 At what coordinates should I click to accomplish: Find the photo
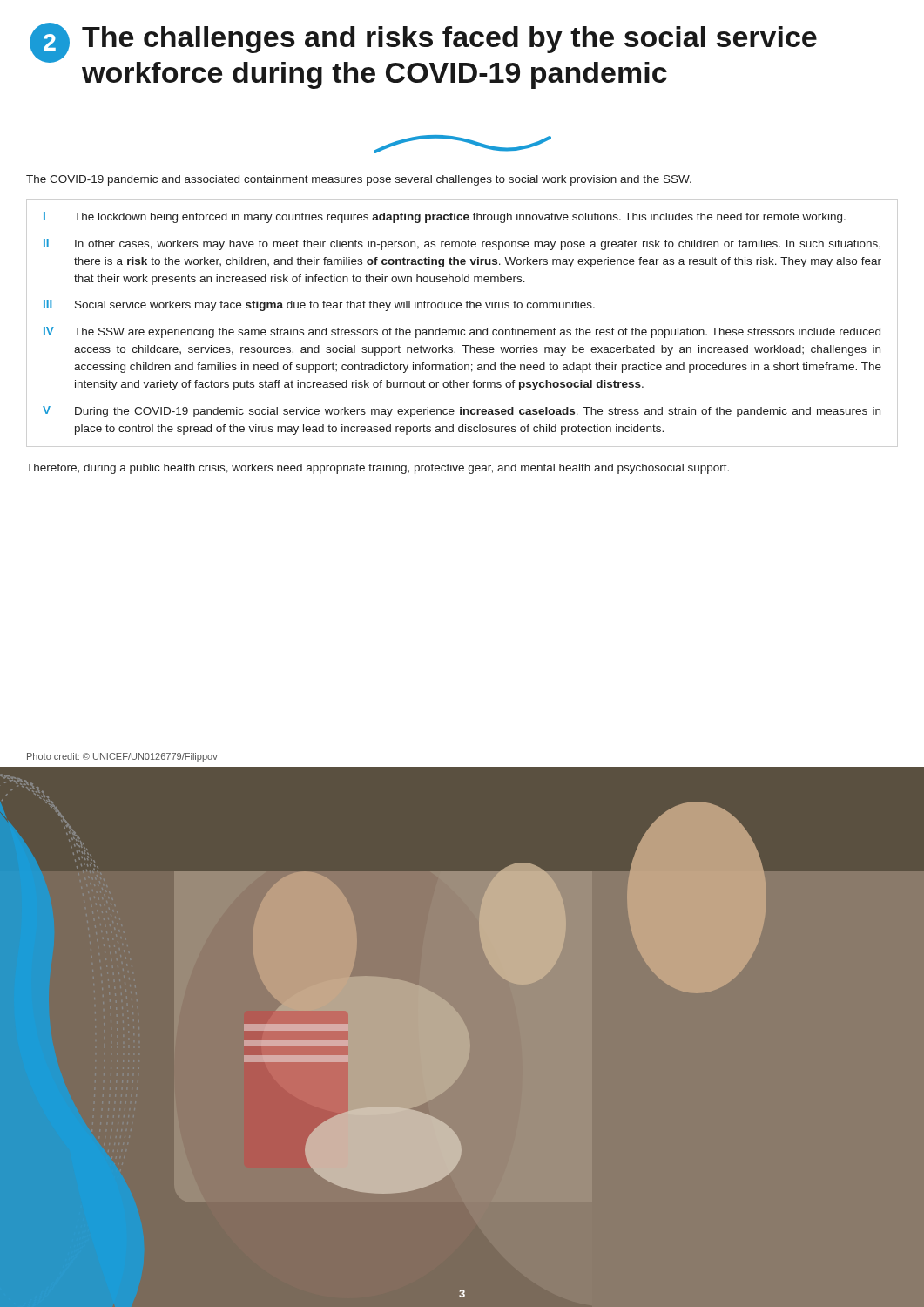pyautogui.click(x=462, y=1037)
